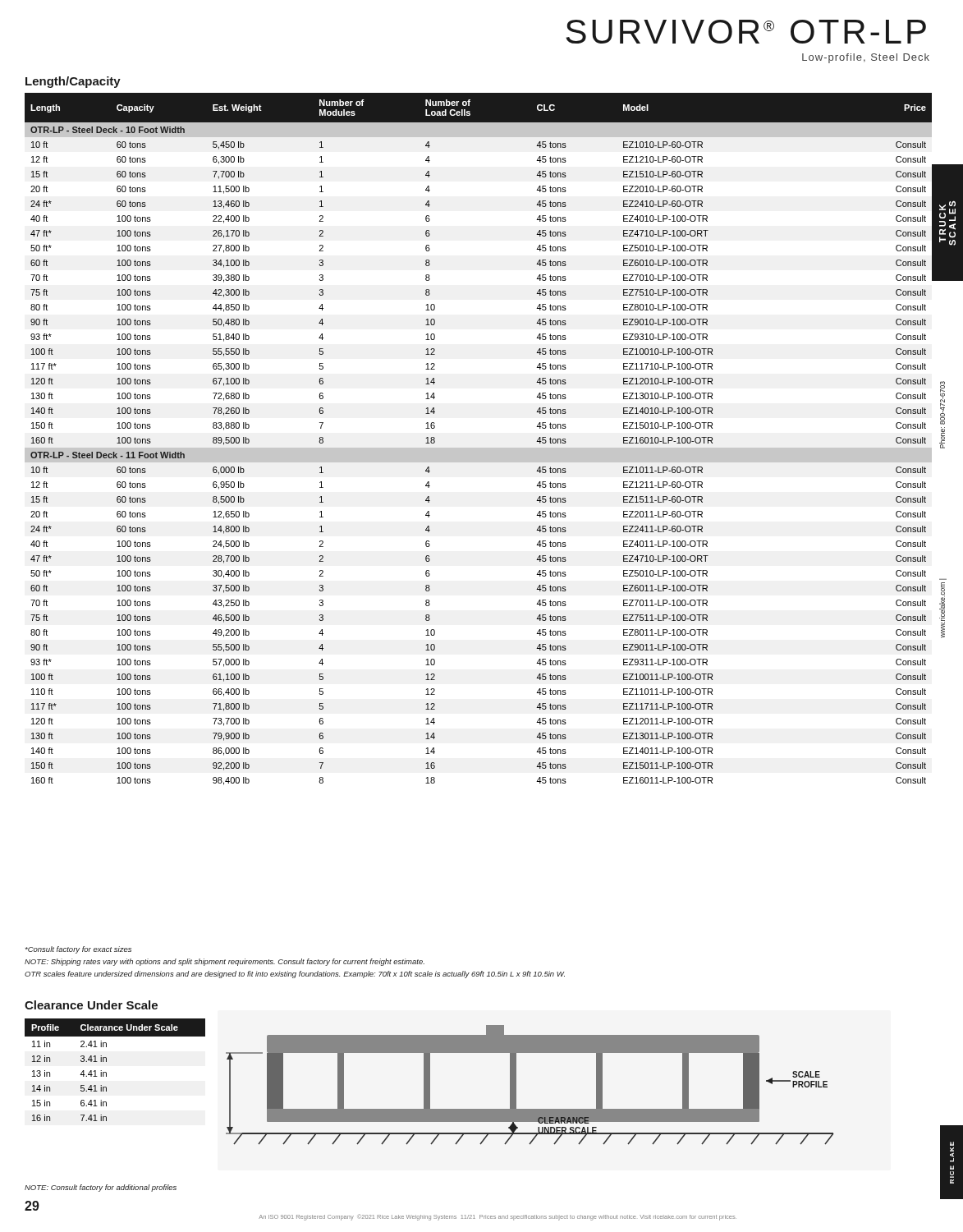963x1232 pixels.
Task: Point to the block beginning "NOTE: Consult factory for additional"
Action: click(101, 1187)
